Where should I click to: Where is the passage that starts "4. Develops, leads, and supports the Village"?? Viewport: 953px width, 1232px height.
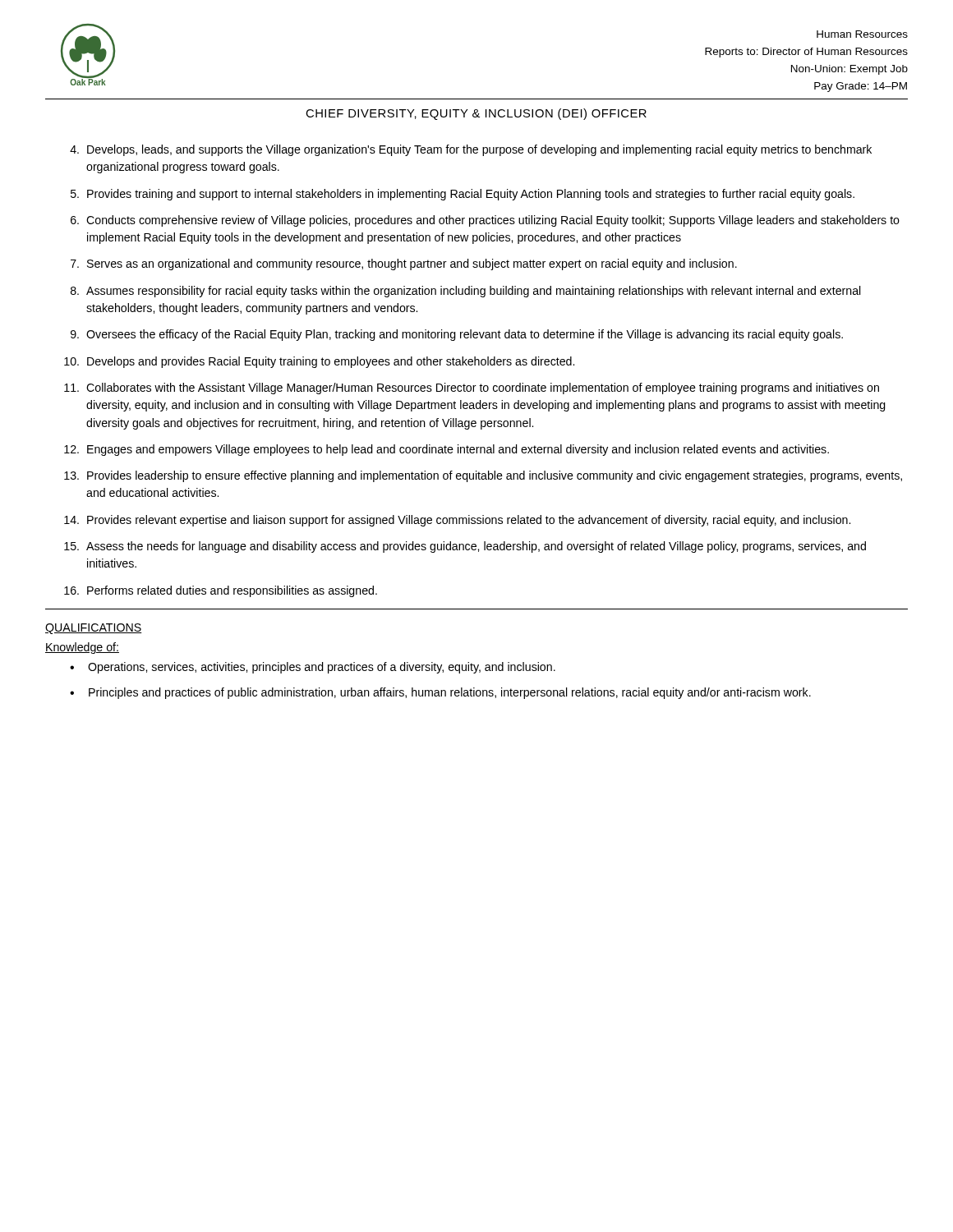(476, 159)
